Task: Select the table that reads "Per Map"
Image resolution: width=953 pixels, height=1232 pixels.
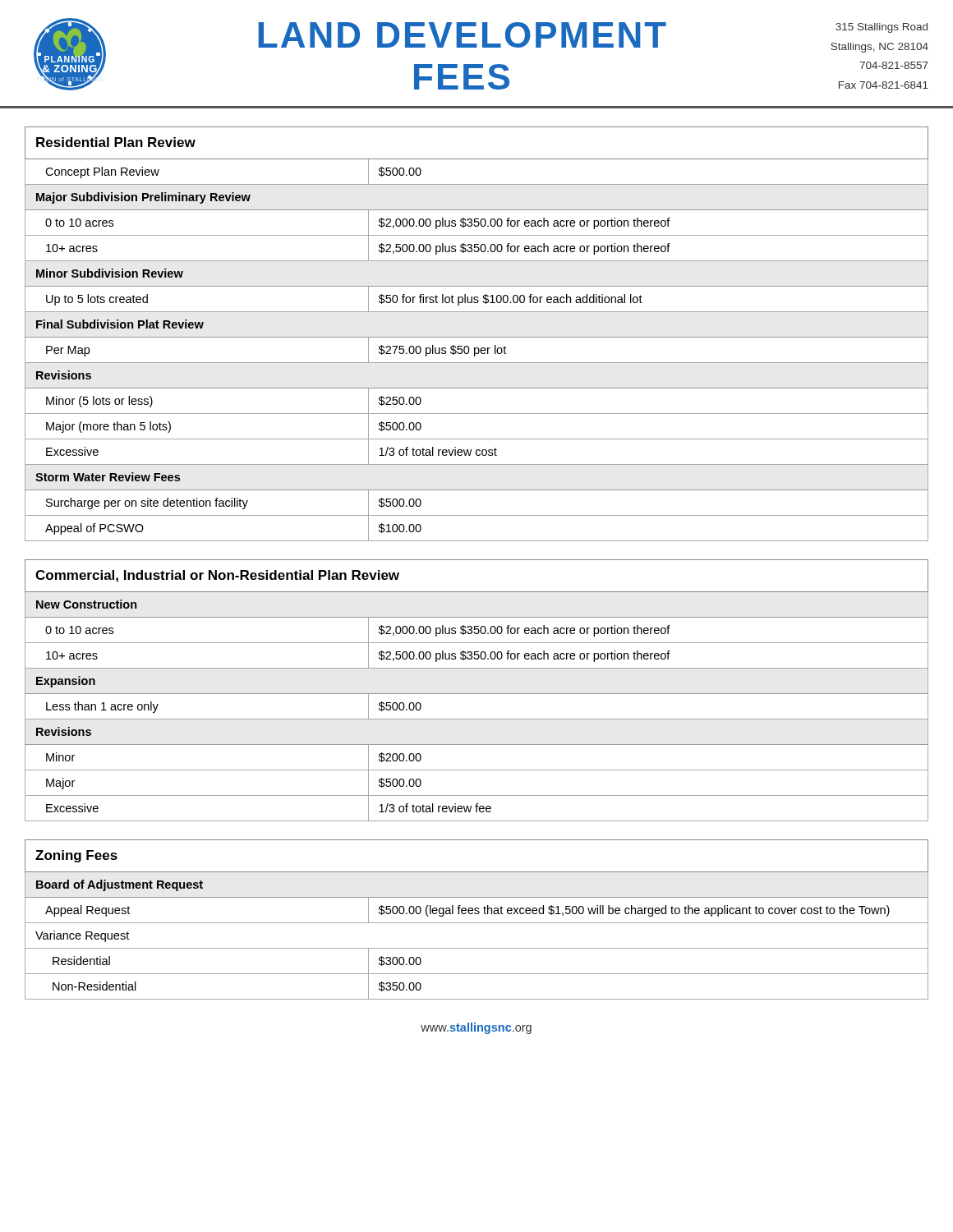Action: [476, 334]
